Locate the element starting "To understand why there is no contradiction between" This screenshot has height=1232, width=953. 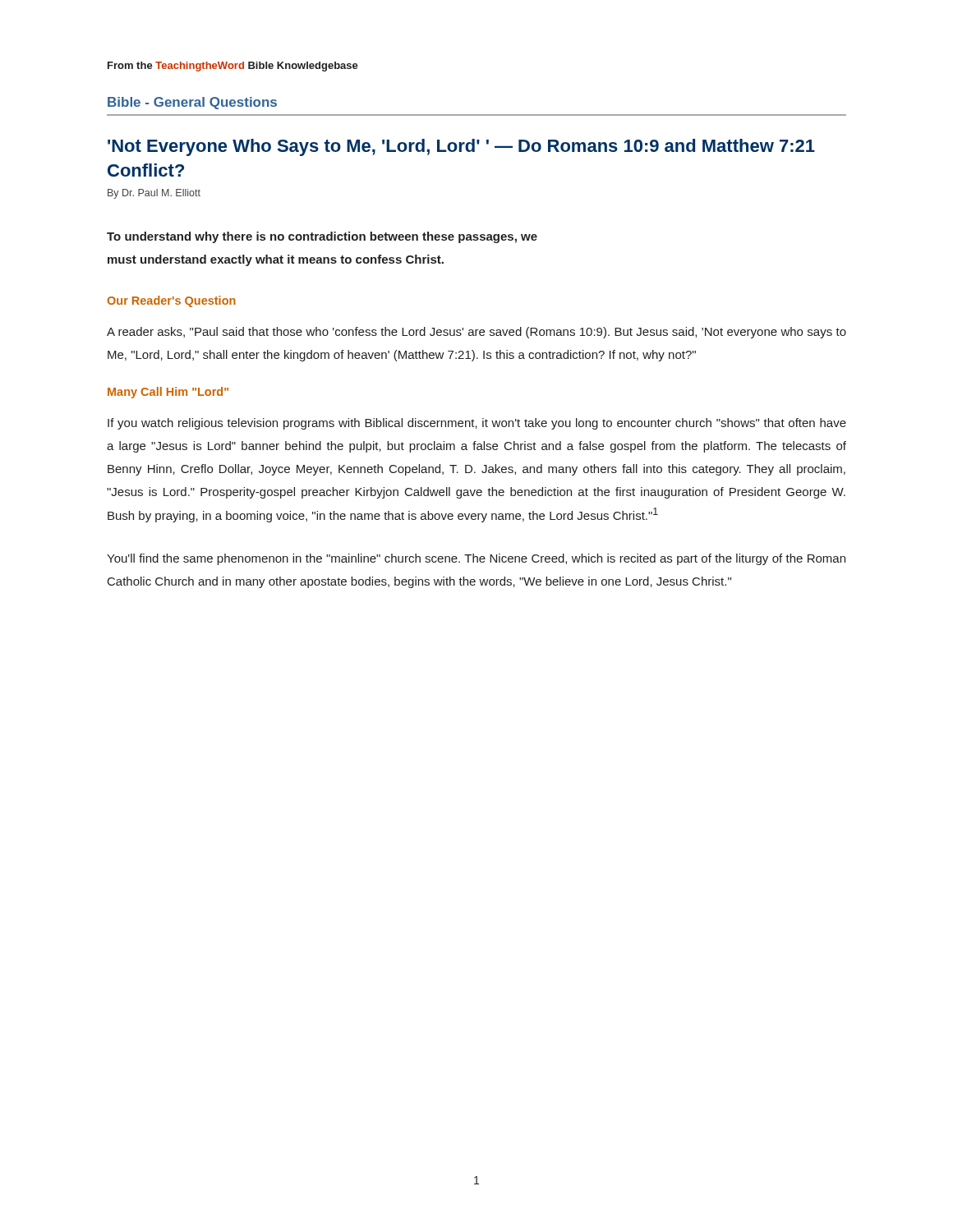click(x=322, y=248)
